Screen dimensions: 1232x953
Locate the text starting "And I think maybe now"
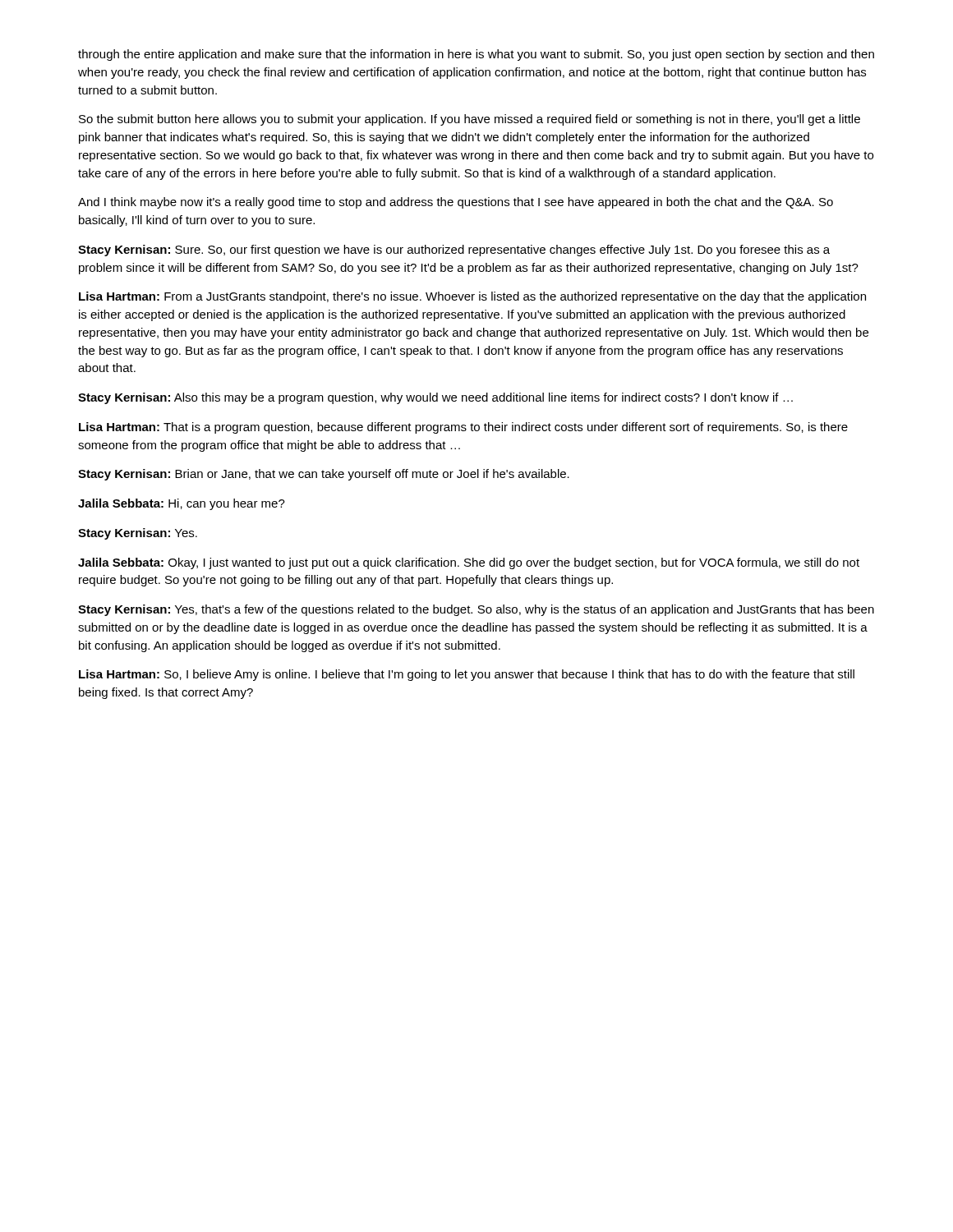pos(456,211)
